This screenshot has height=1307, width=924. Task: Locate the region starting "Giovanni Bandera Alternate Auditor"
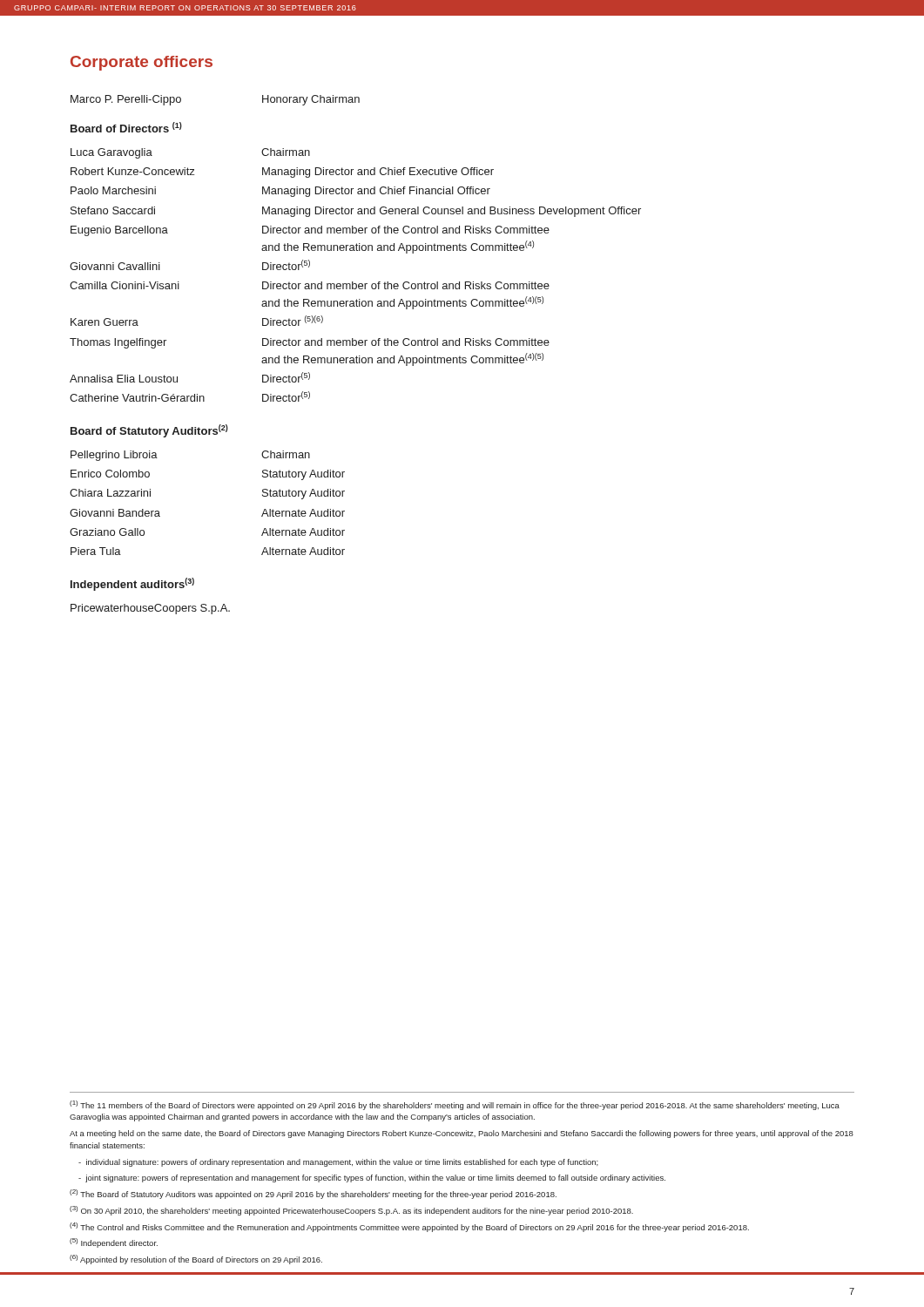[x=113, y=513]
